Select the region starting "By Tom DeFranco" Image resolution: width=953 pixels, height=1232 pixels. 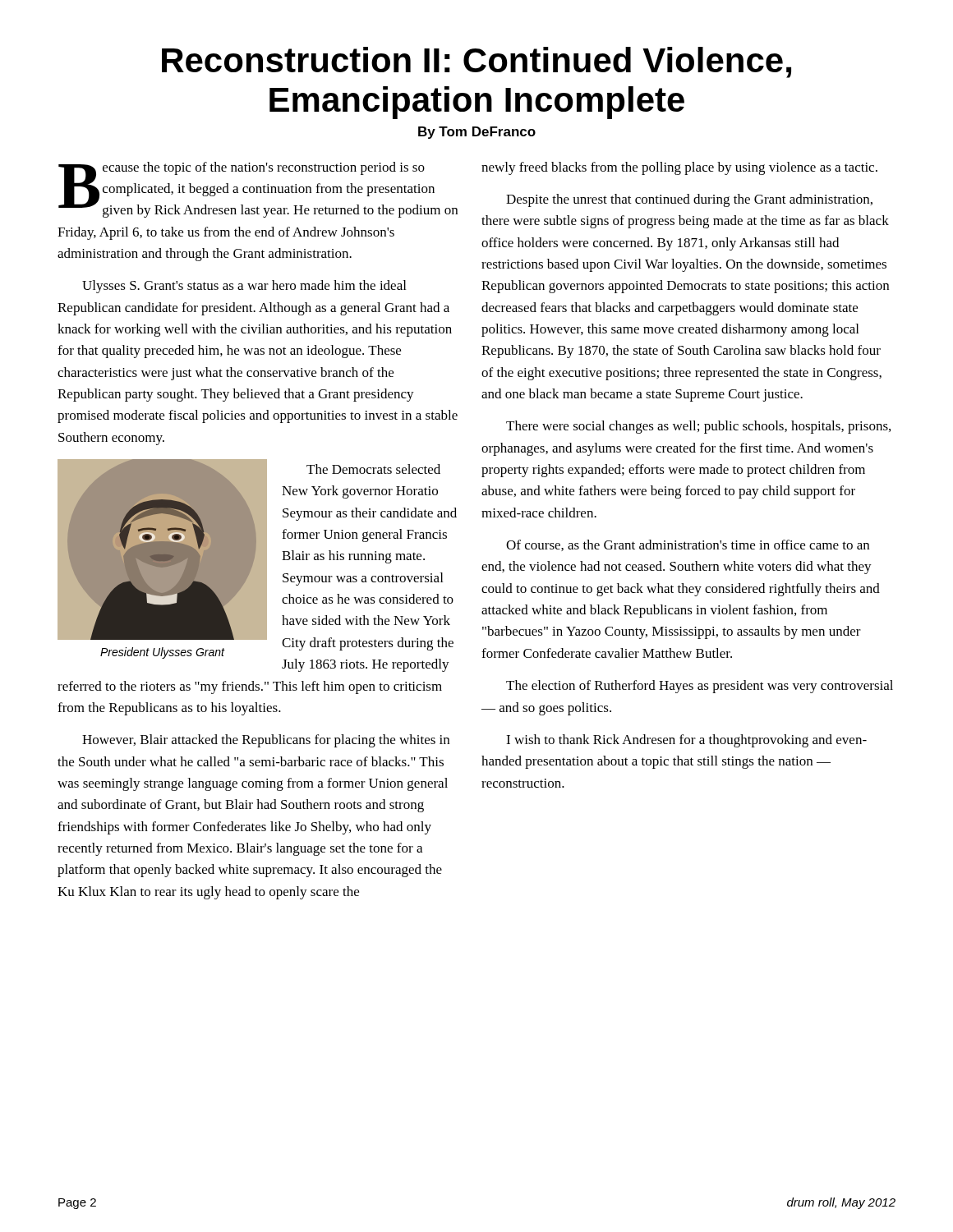476,132
